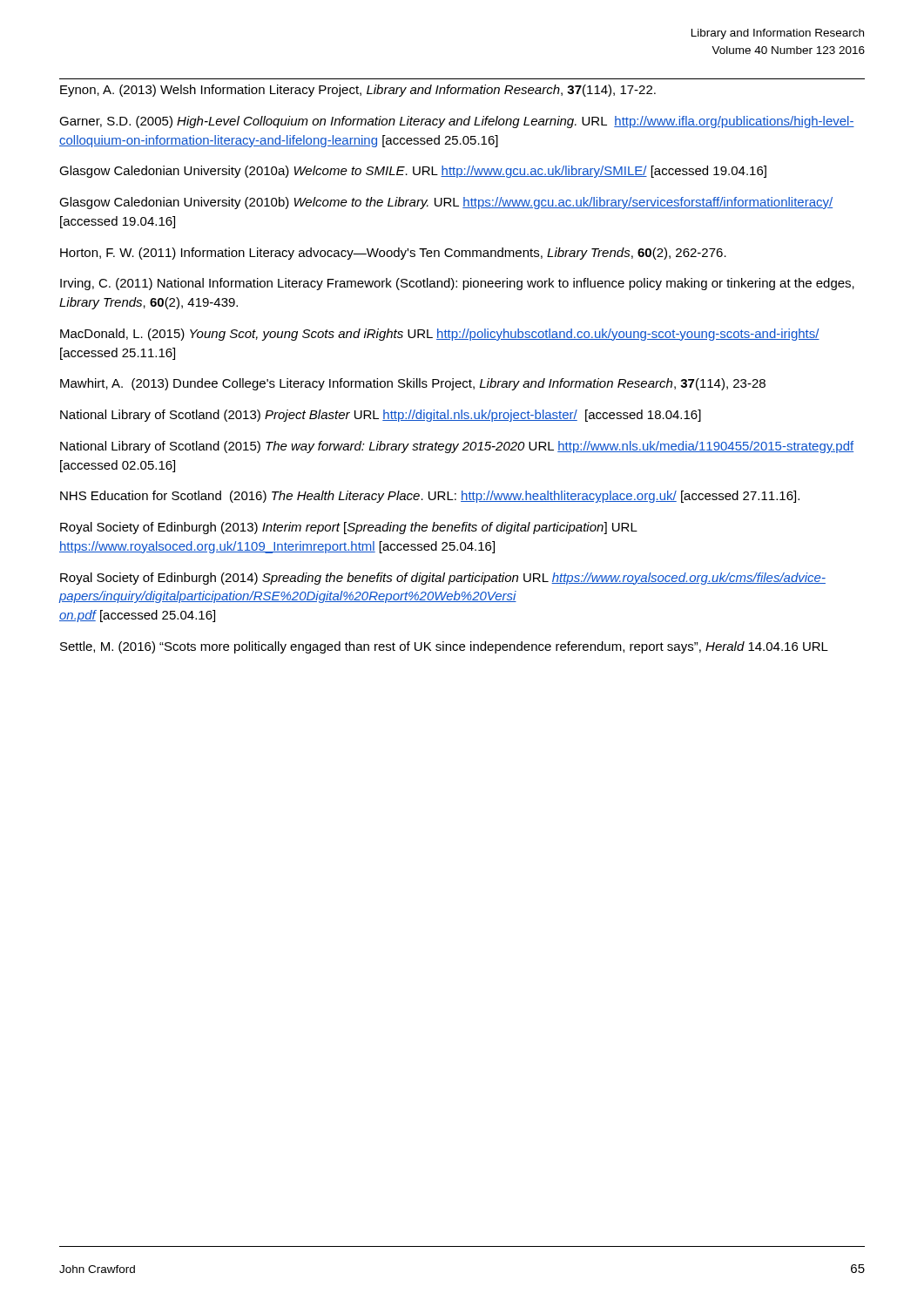Select the list item that reads "Glasgow Caledonian University (2010b) Welcome to"
Viewport: 924px width, 1307px height.
point(448,211)
